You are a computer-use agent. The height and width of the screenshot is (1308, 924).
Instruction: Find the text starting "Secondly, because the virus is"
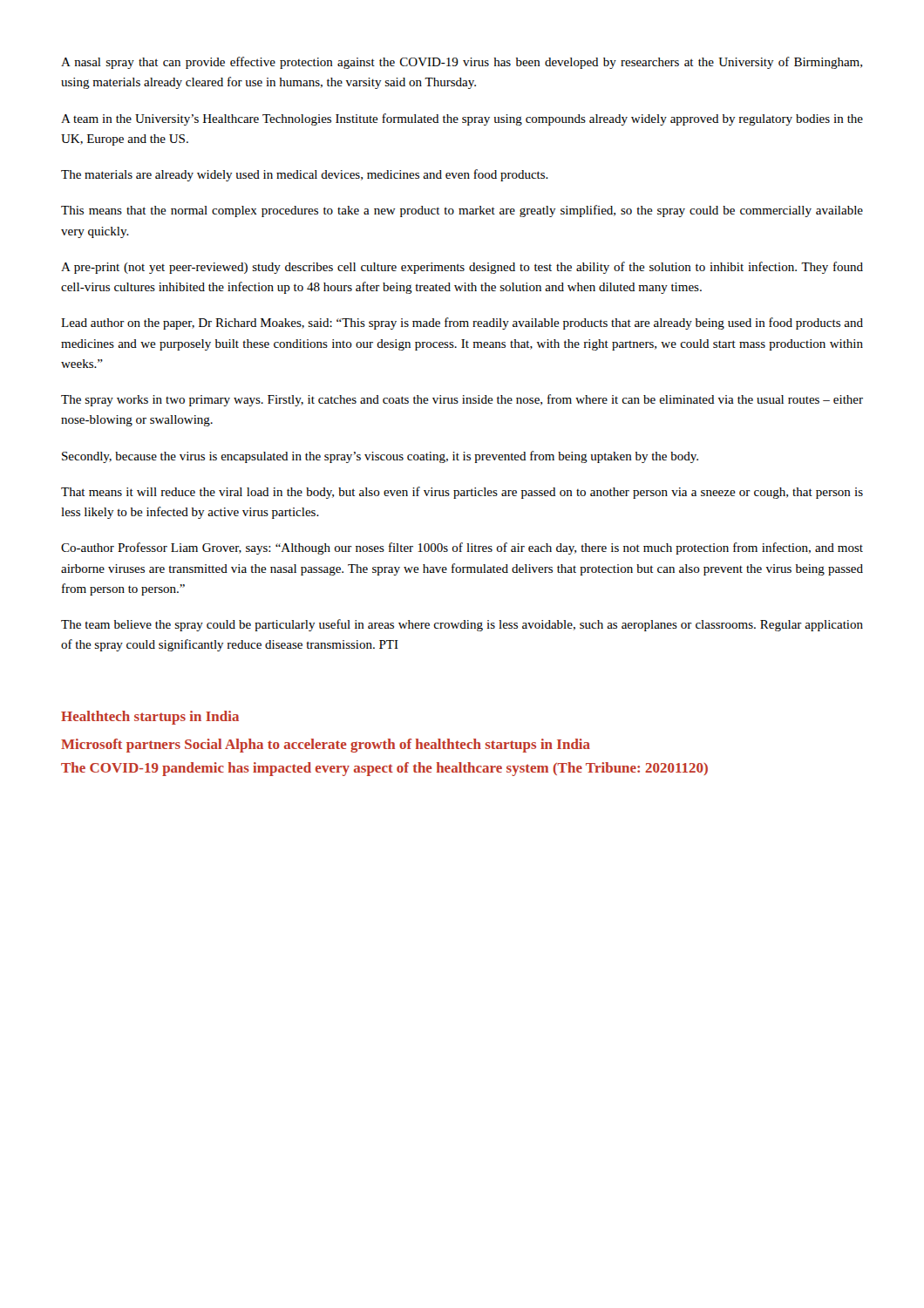point(380,456)
